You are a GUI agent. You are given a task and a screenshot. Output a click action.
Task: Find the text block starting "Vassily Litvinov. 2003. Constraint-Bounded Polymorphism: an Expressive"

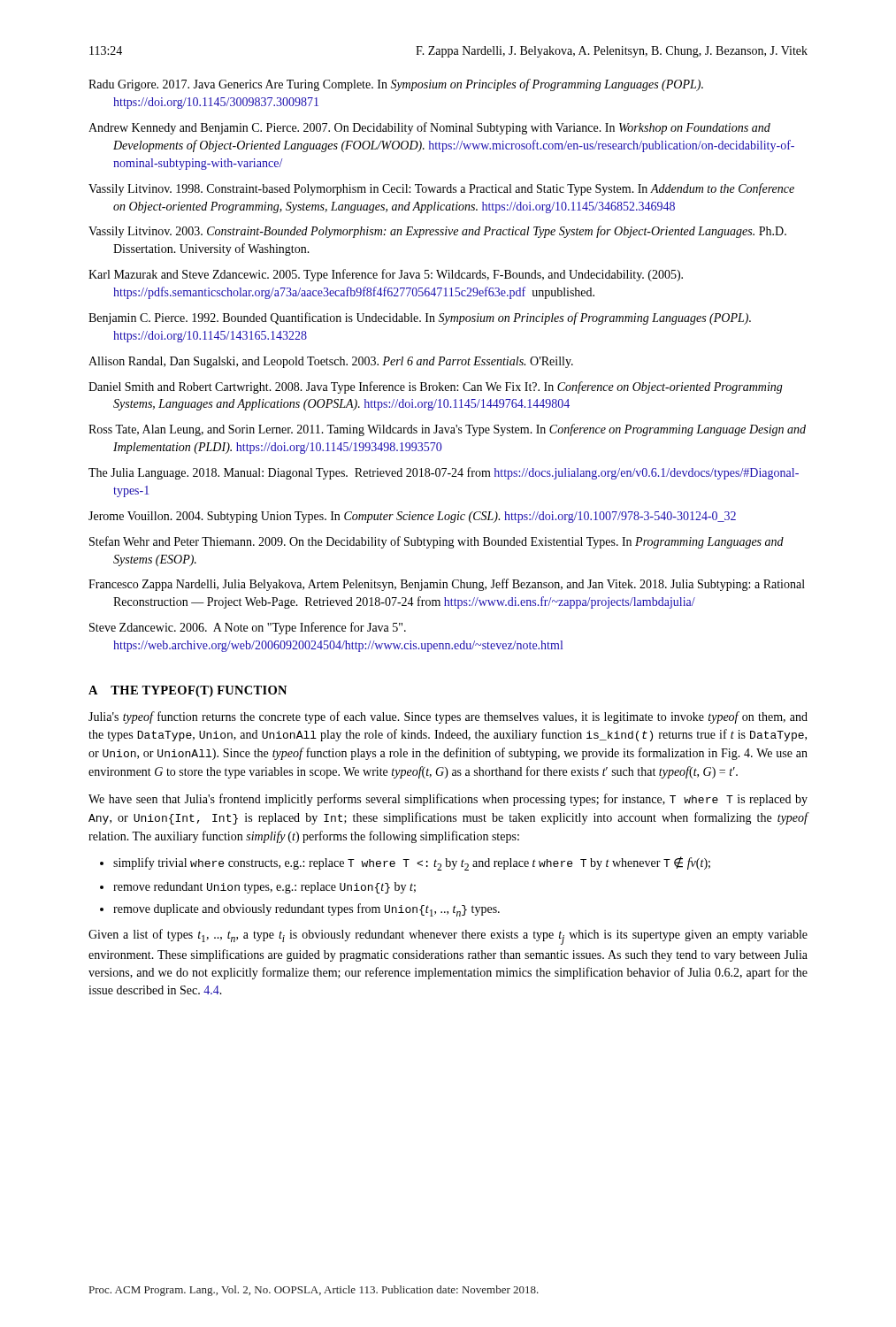pyautogui.click(x=438, y=241)
